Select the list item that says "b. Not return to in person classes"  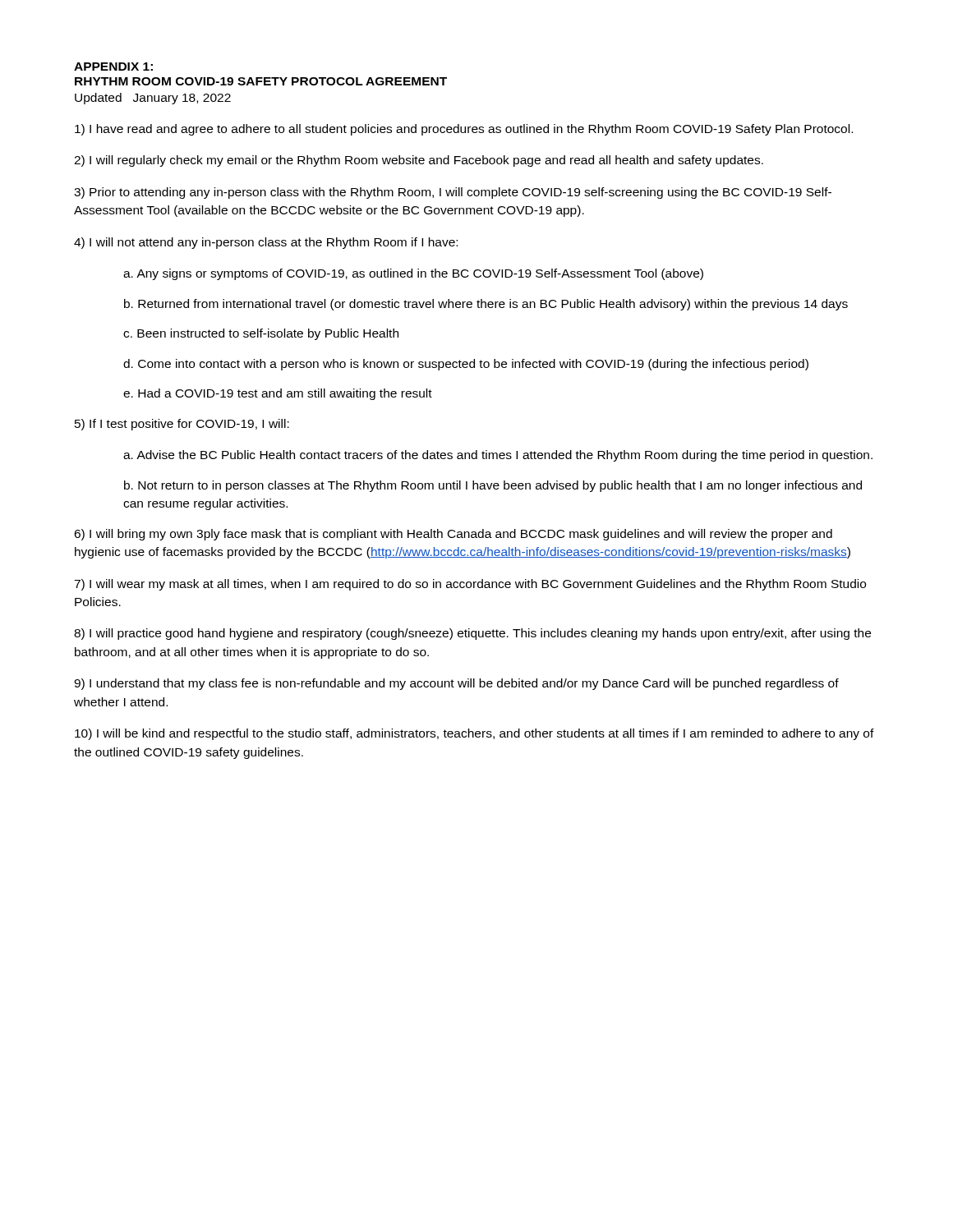(x=493, y=494)
